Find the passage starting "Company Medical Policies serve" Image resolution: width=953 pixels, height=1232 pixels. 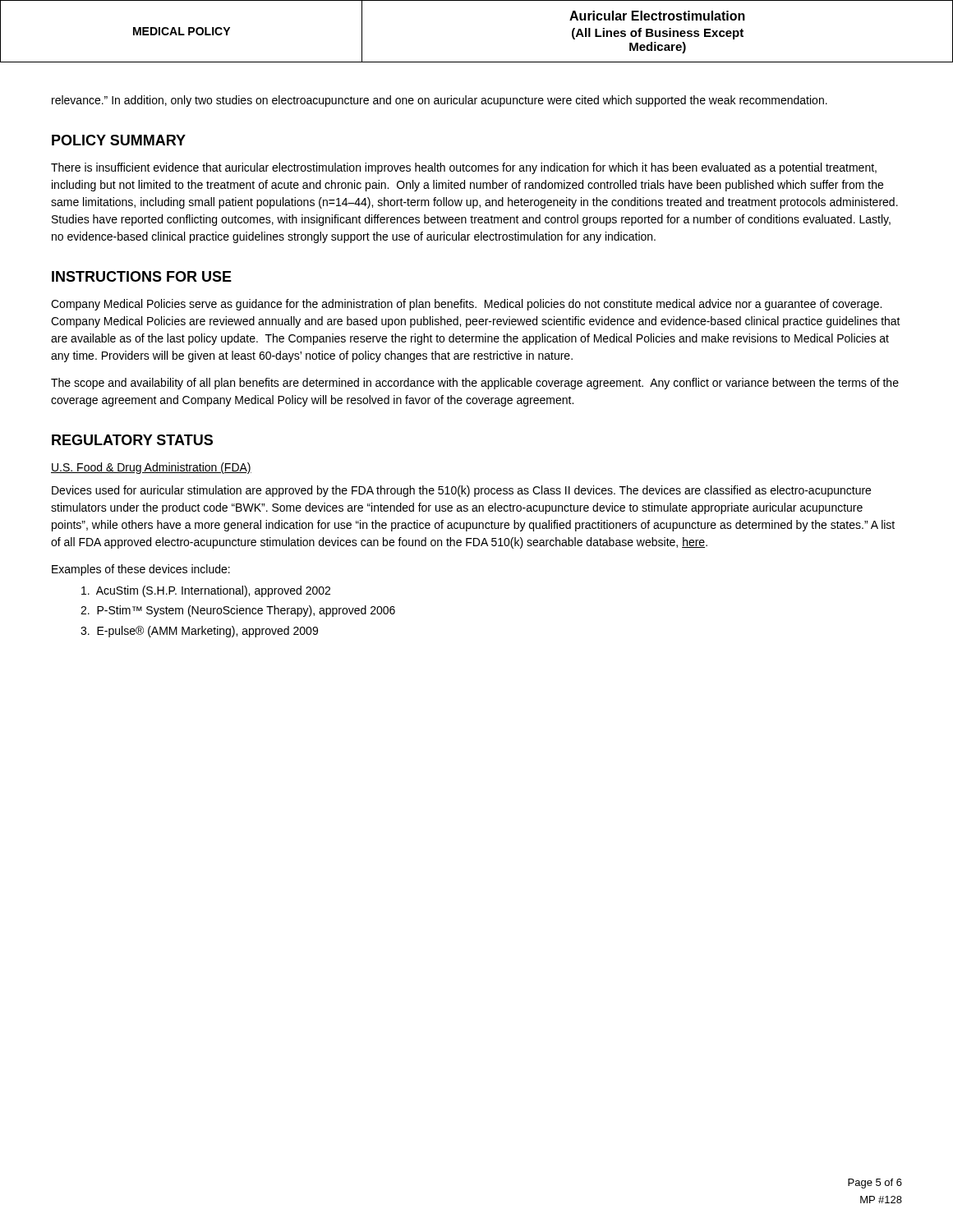(475, 330)
